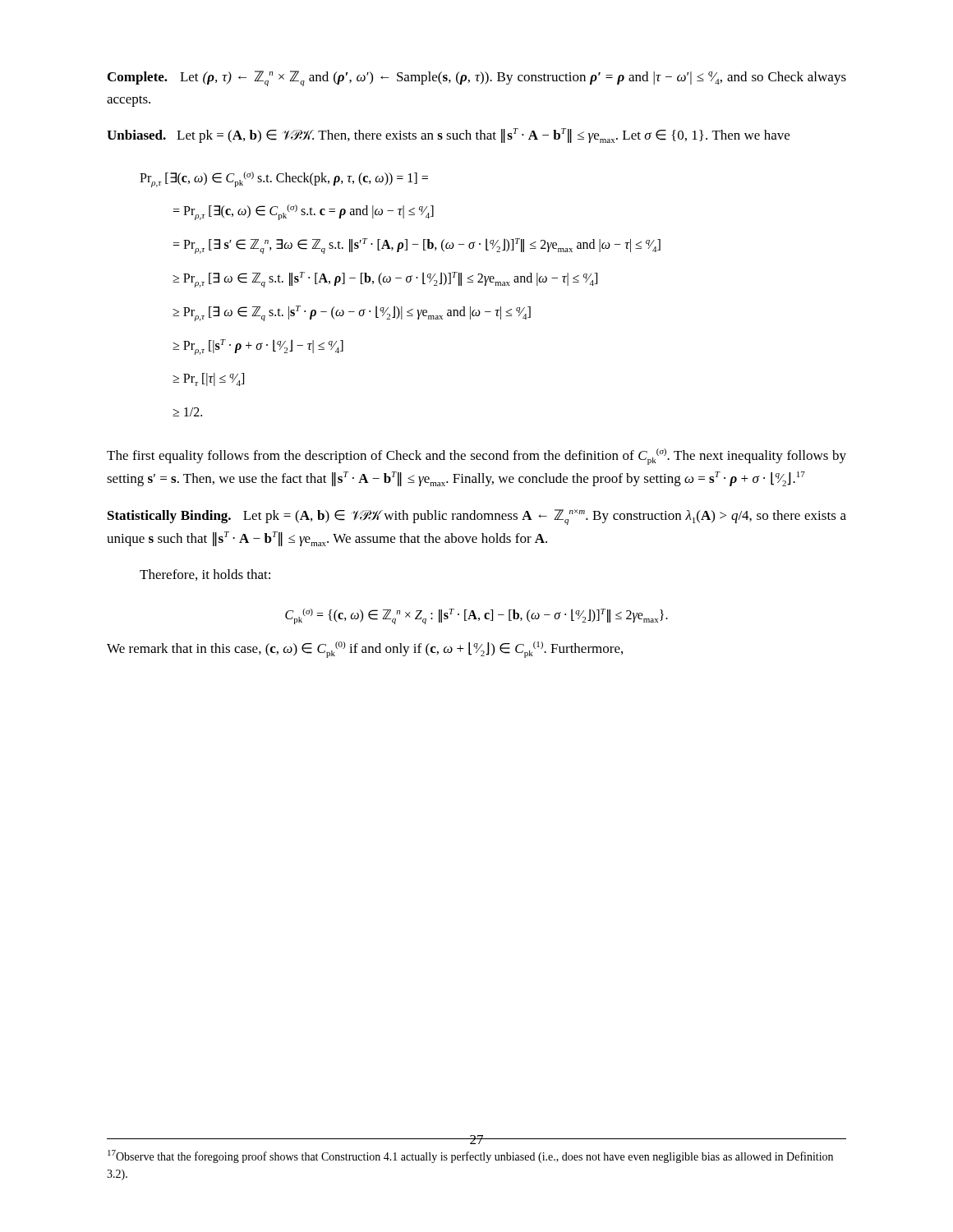The width and height of the screenshot is (953, 1232).
Task: Point to "Therefore, it holds that:"
Action: pyautogui.click(x=206, y=575)
